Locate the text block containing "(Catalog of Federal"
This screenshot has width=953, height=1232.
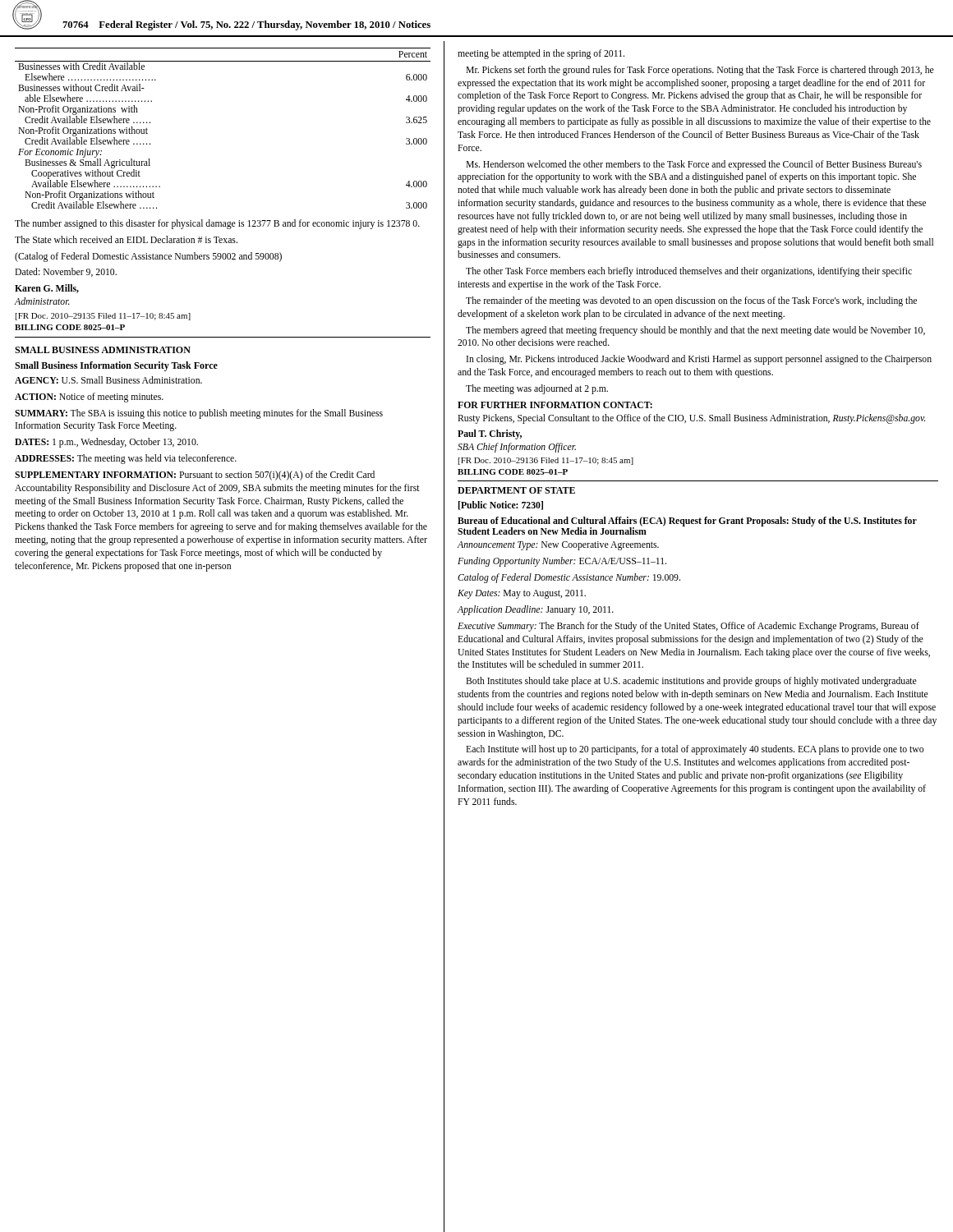click(148, 256)
